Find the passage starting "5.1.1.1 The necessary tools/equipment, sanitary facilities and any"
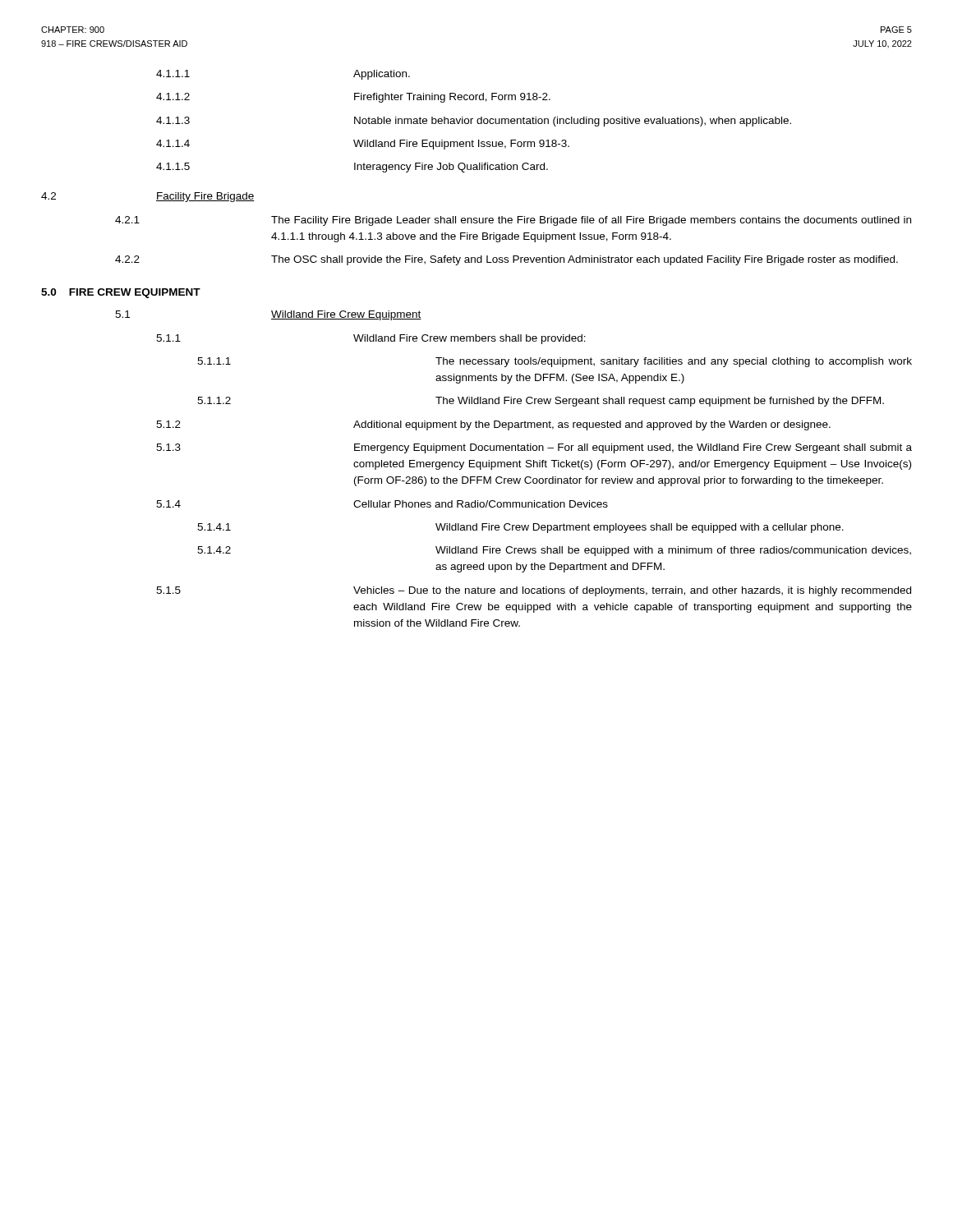The image size is (953, 1232). click(555, 370)
